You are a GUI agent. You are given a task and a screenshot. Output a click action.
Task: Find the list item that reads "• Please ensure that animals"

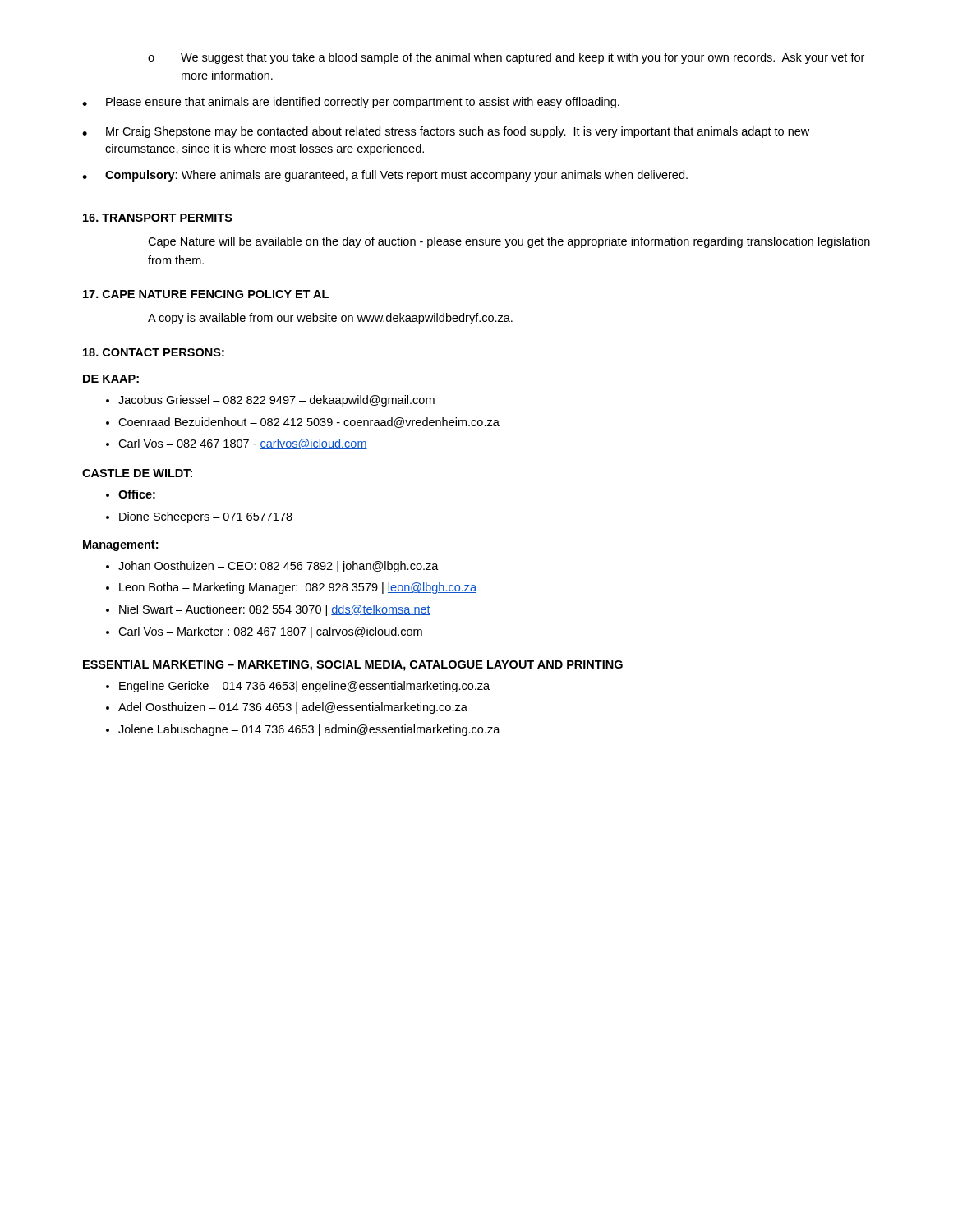tap(351, 104)
